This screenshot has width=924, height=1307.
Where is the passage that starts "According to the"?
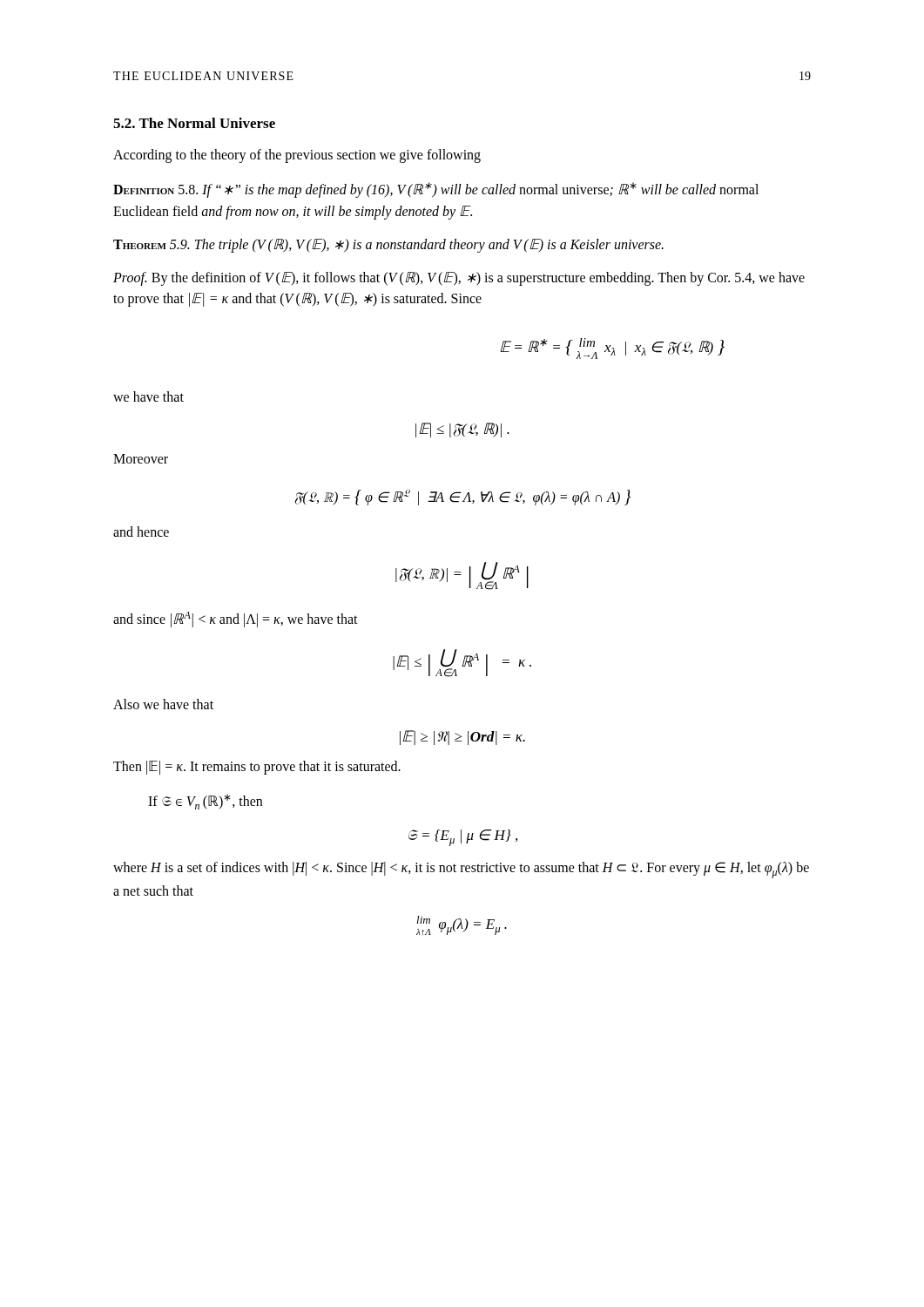pyautogui.click(x=297, y=155)
